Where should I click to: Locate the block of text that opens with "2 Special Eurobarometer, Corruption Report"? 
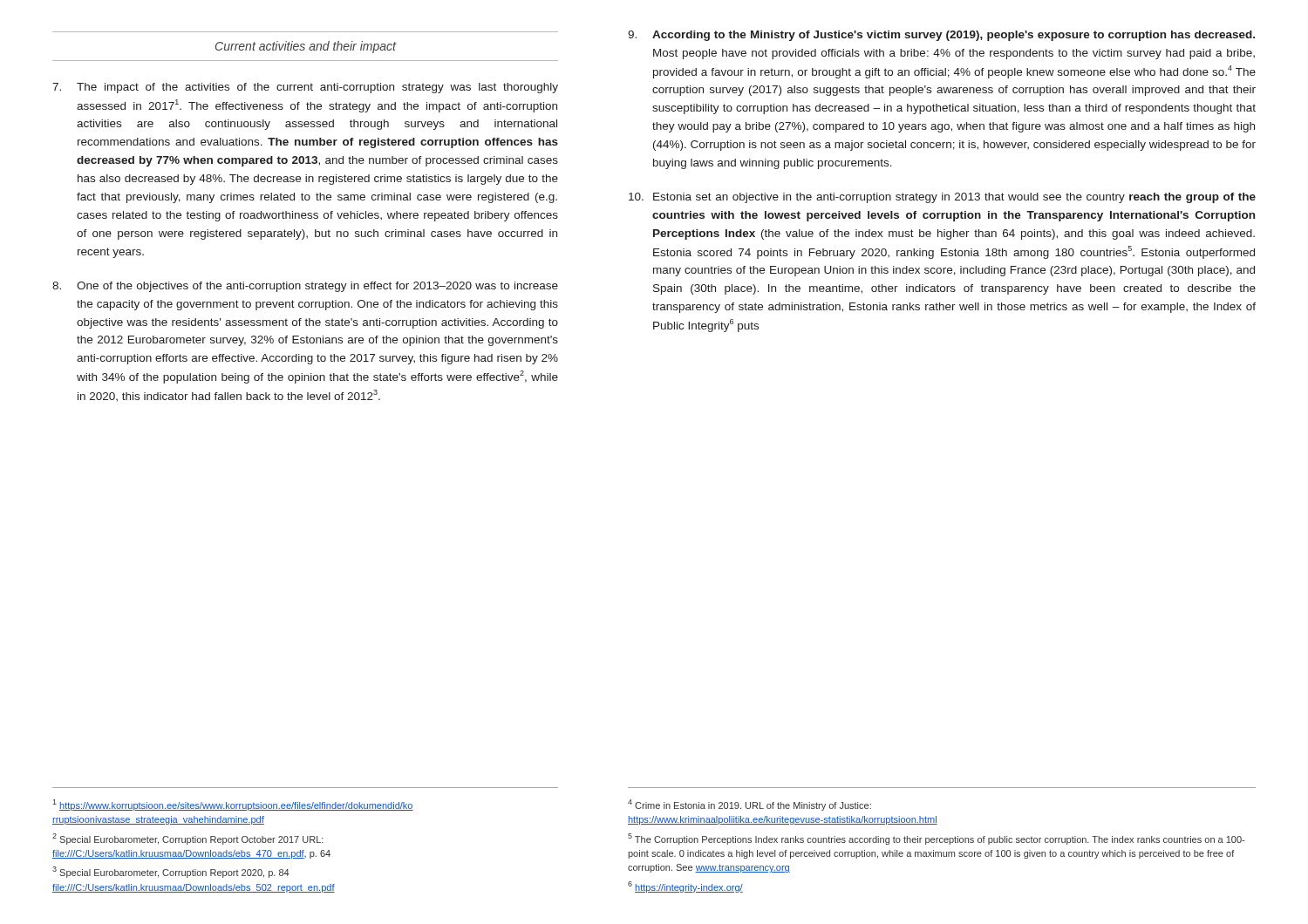click(x=191, y=845)
